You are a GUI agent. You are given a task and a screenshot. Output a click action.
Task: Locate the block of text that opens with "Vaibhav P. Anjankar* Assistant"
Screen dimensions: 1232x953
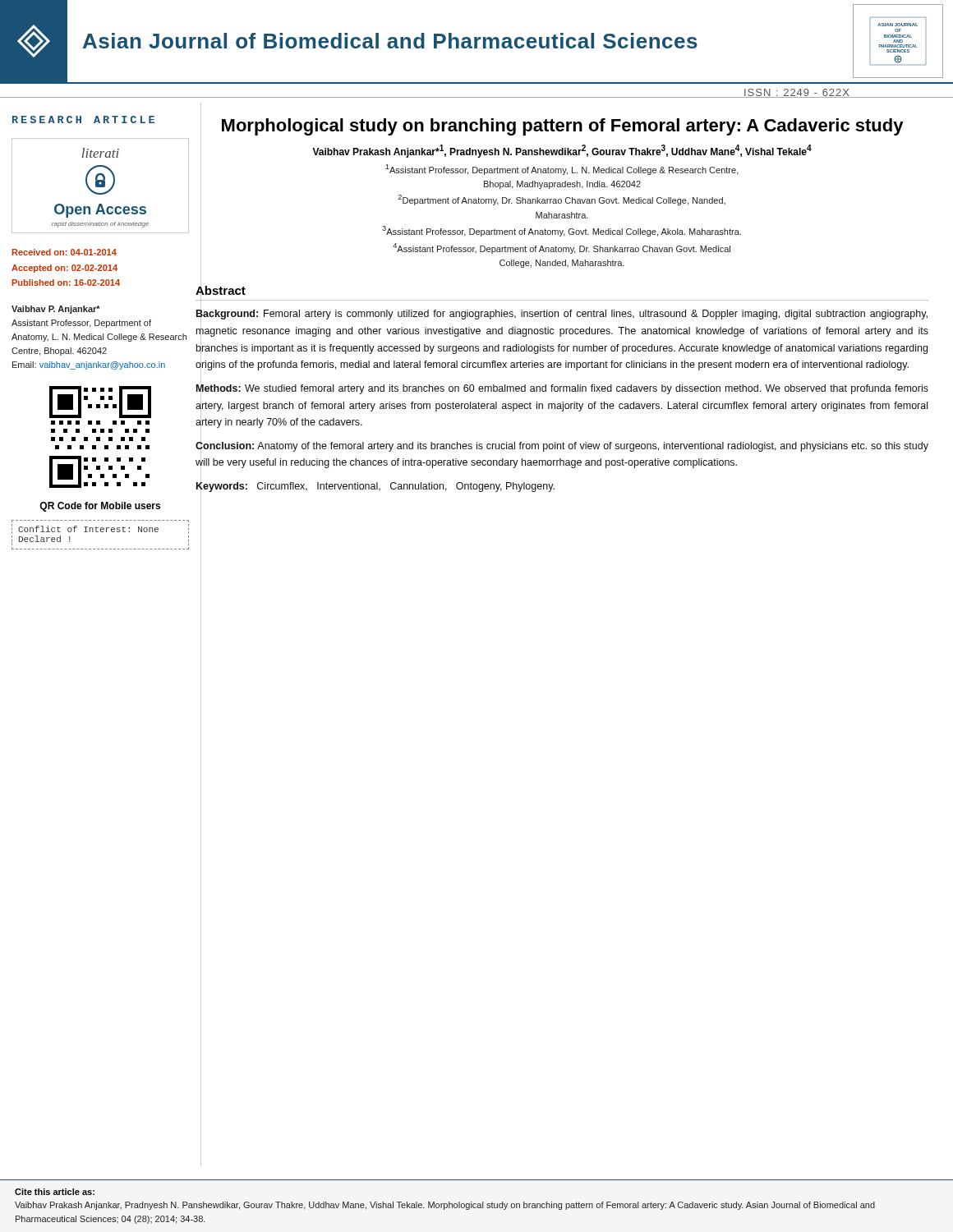99,337
